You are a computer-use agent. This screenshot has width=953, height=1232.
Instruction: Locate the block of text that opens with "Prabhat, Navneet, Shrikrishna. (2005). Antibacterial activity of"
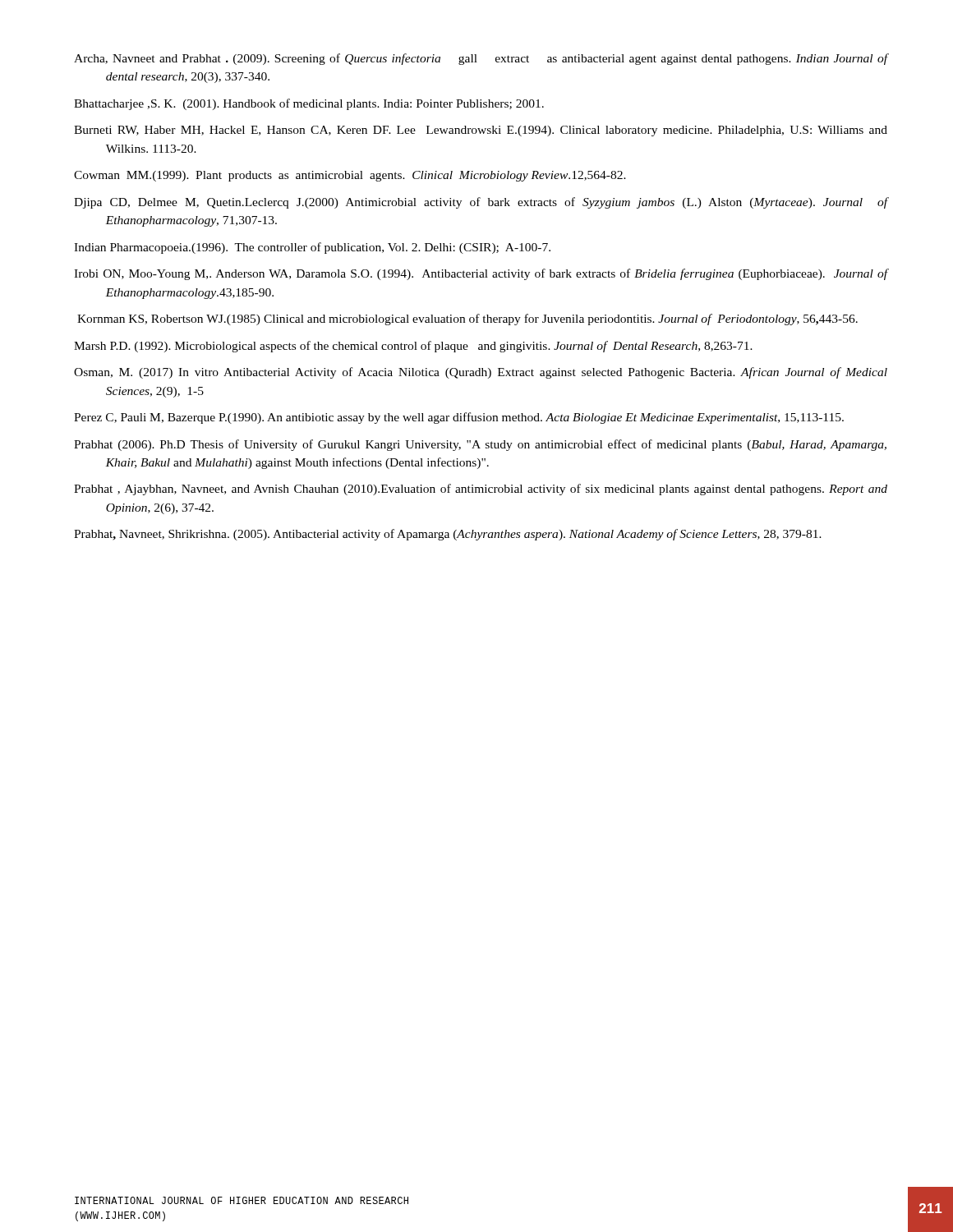(448, 534)
